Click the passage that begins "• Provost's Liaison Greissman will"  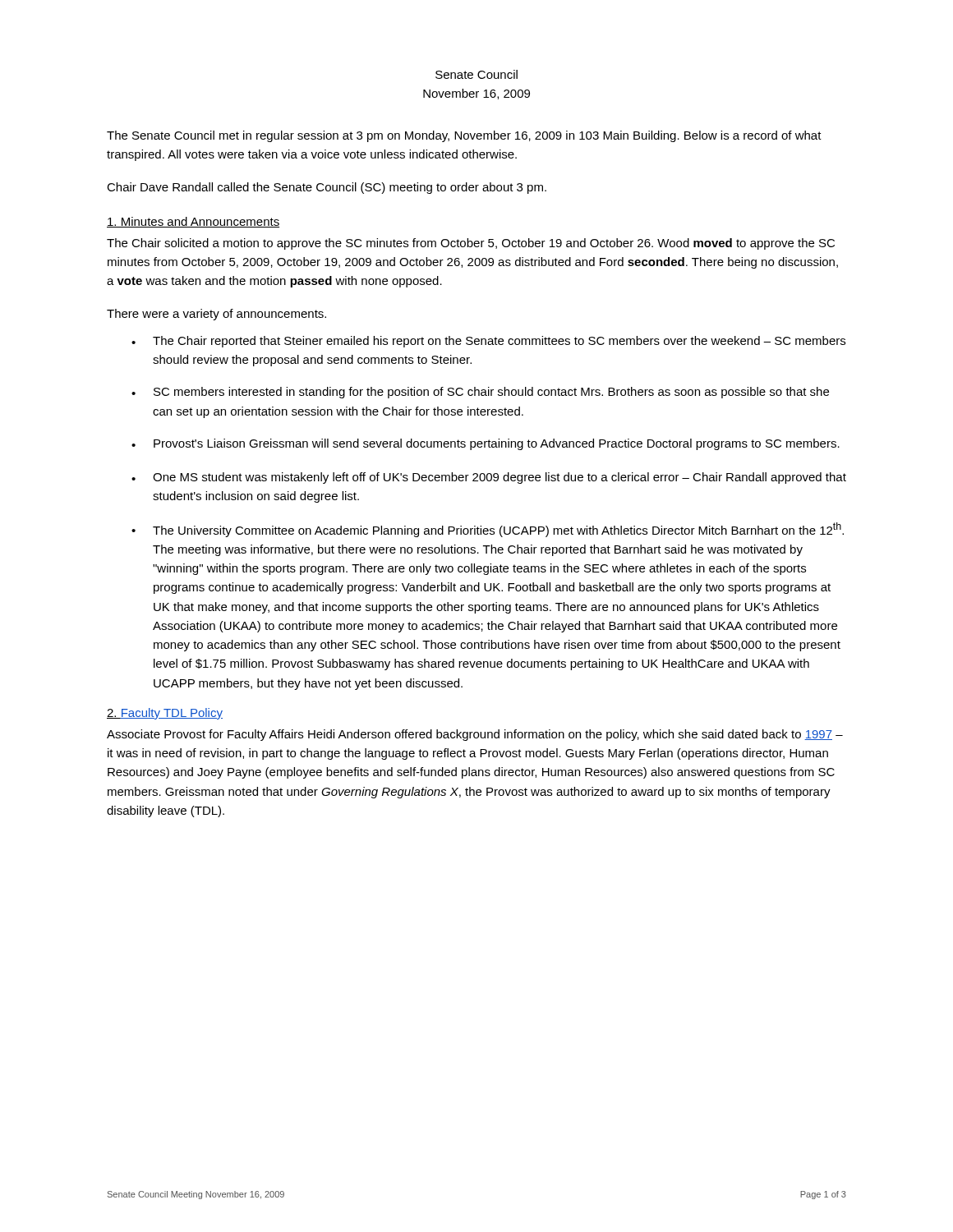(489, 444)
